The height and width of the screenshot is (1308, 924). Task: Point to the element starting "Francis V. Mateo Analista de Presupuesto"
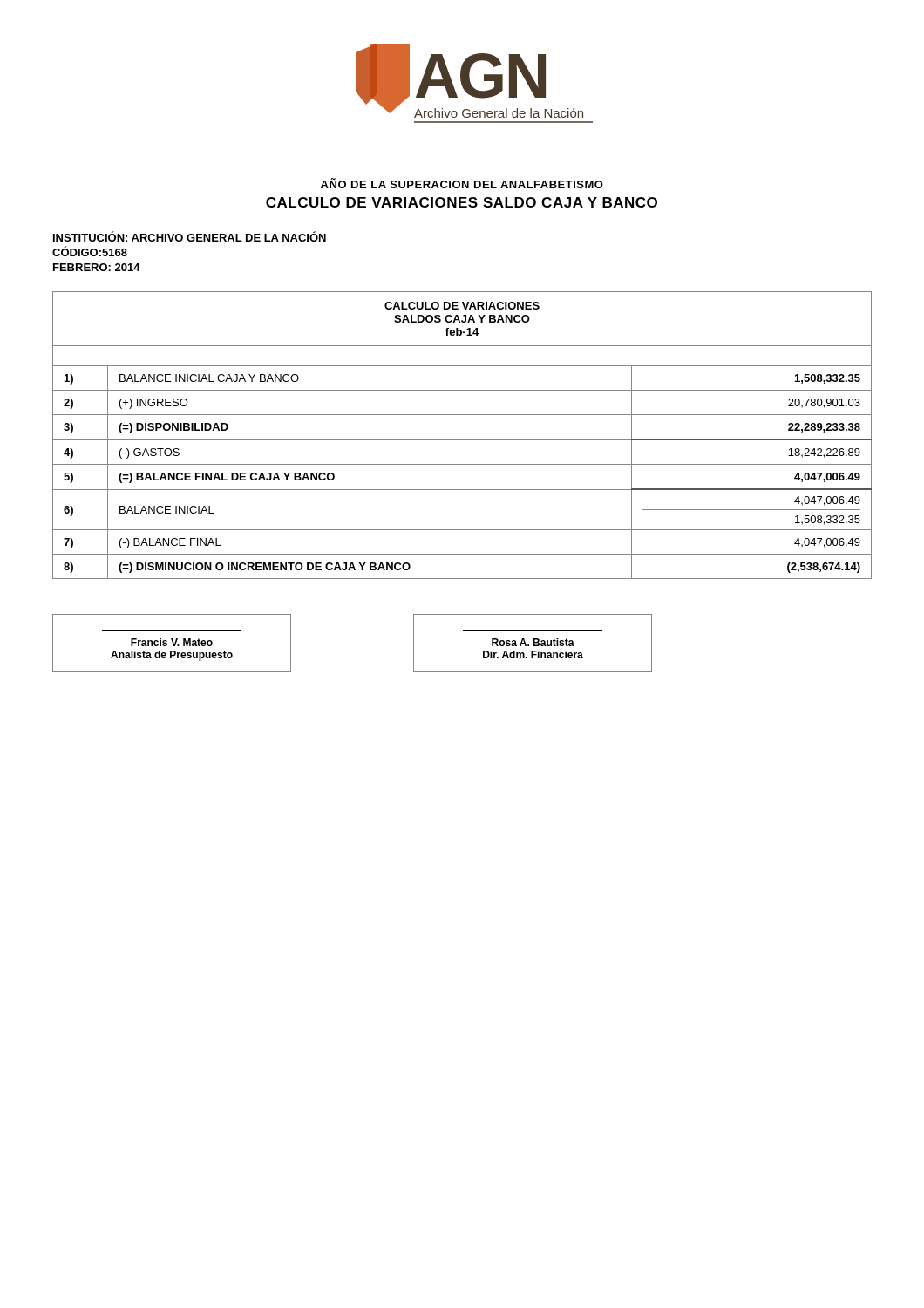pos(172,646)
